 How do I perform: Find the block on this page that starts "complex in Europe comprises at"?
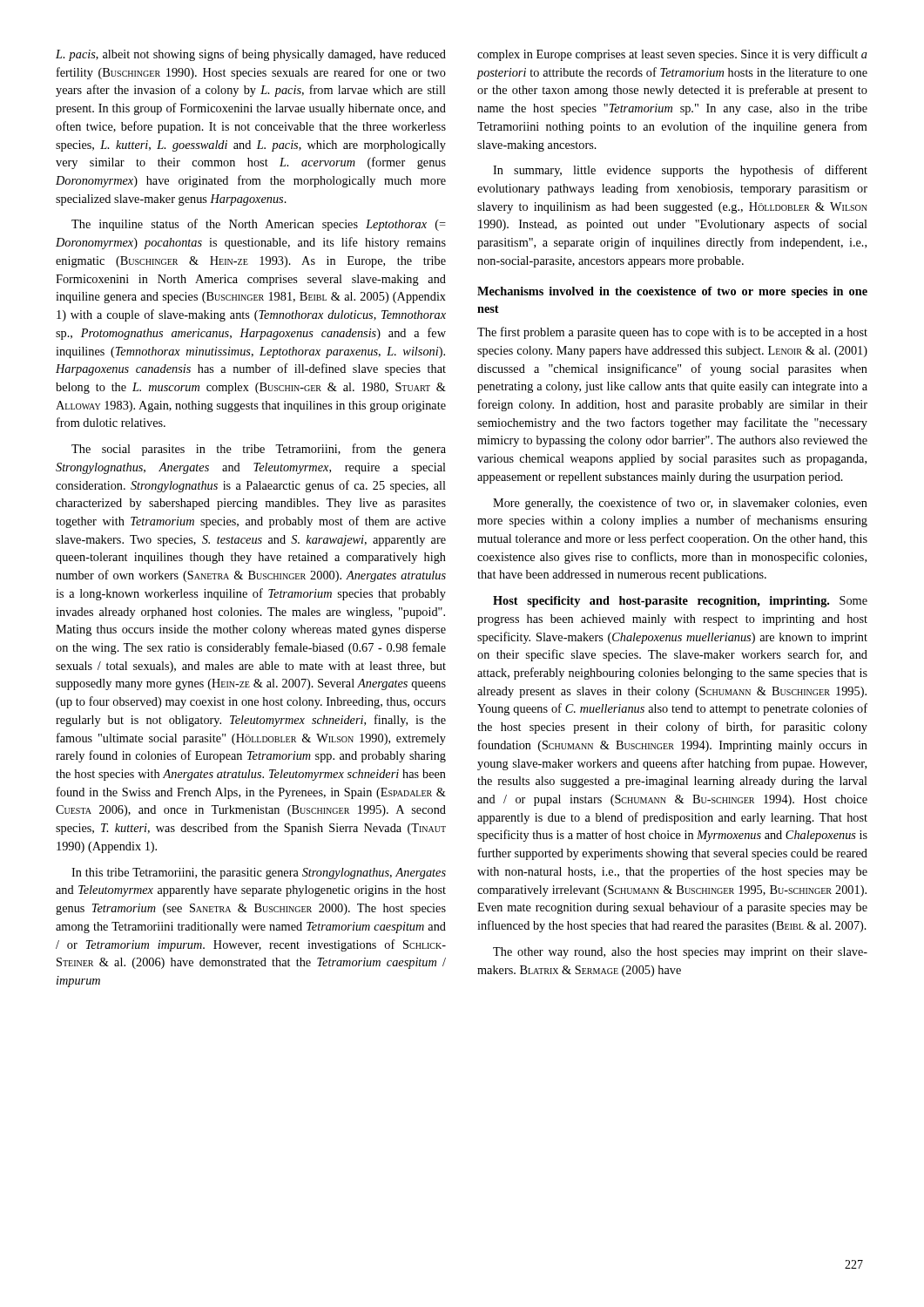pyautogui.click(x=672, y=99)
